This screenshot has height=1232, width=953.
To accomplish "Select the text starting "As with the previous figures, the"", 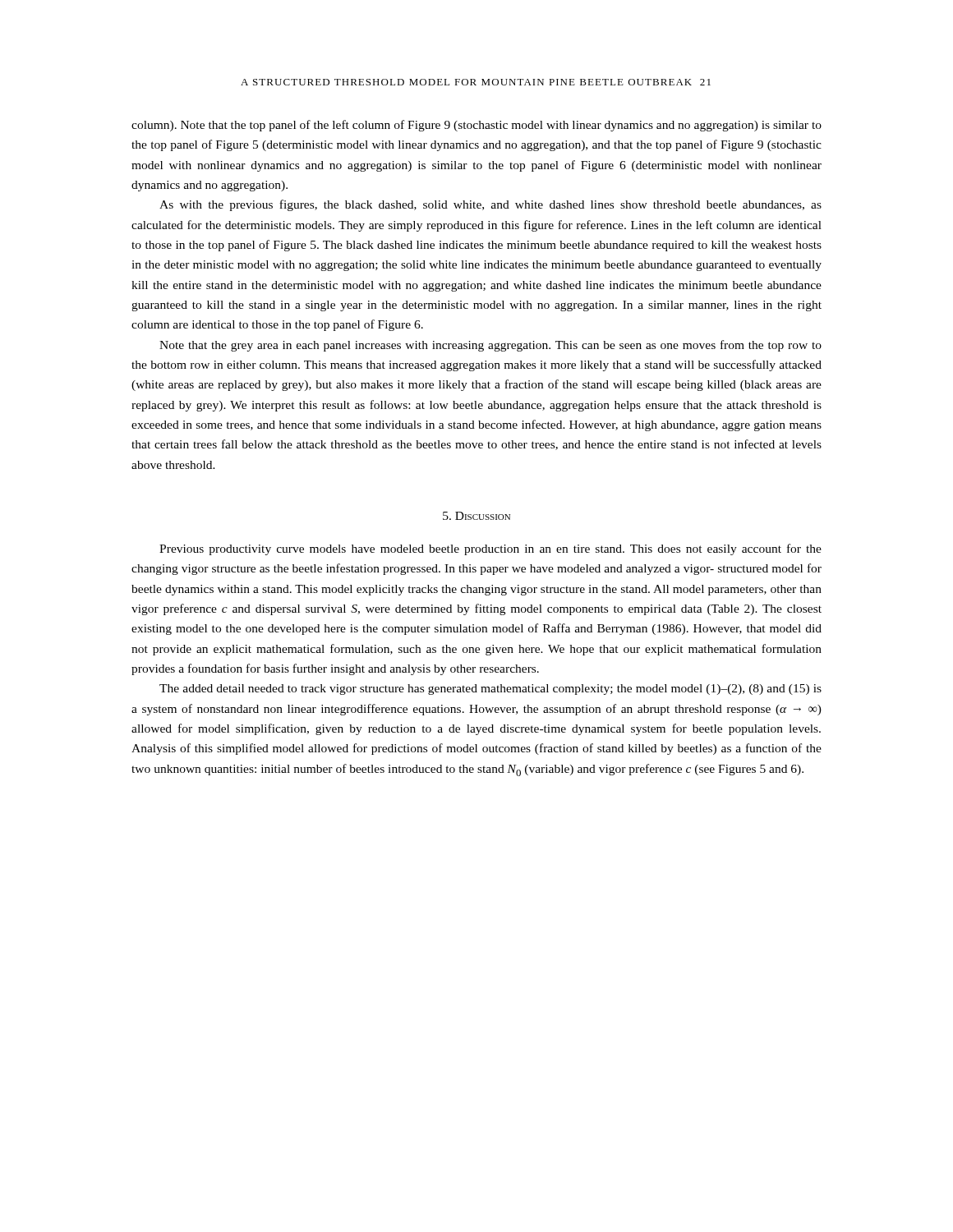I will (x=476, y=265).
